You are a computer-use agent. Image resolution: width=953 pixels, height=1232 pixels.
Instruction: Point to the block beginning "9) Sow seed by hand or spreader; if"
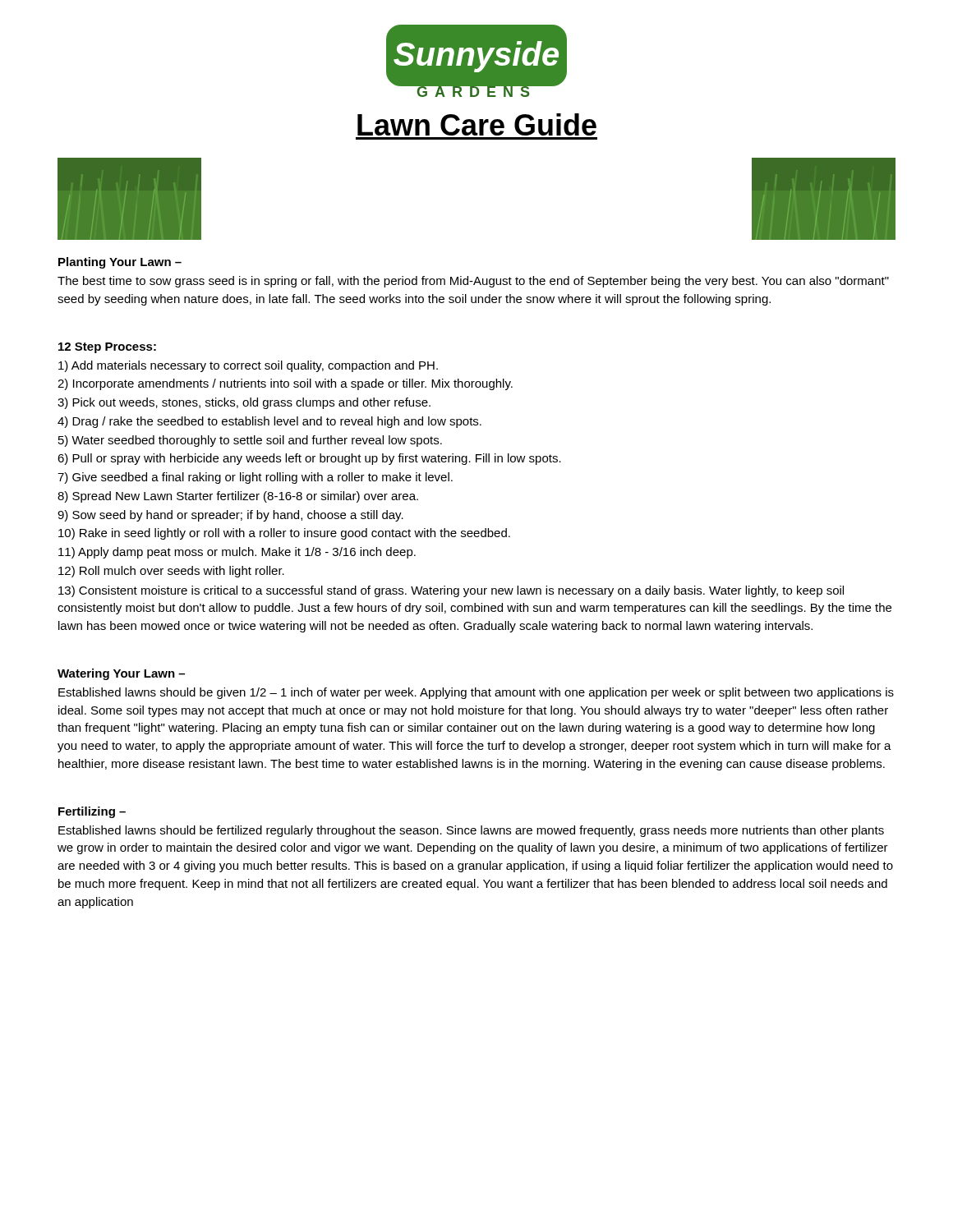(x=231, y=514)
